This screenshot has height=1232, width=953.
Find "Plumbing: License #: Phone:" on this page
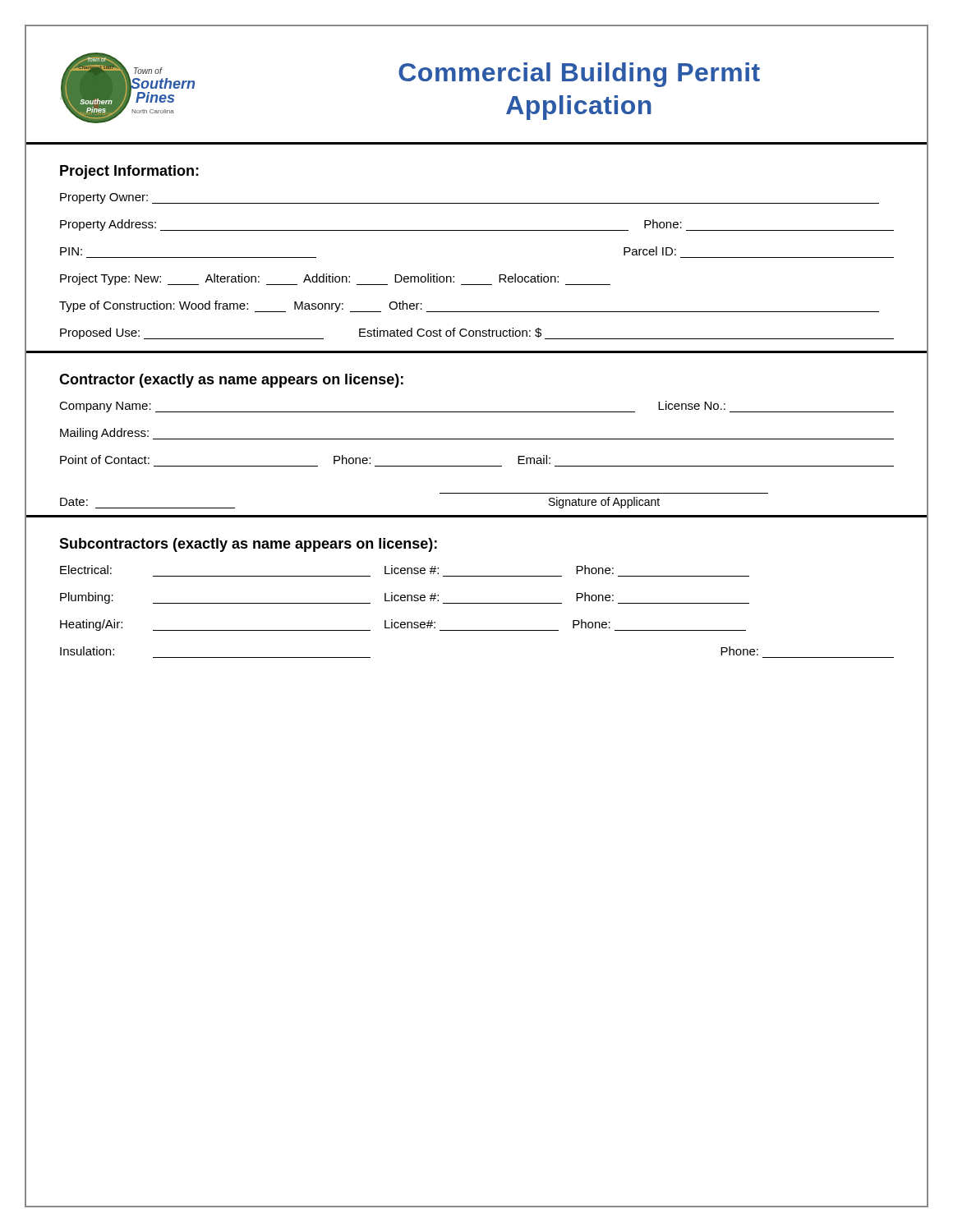click(x=404, y=596)
